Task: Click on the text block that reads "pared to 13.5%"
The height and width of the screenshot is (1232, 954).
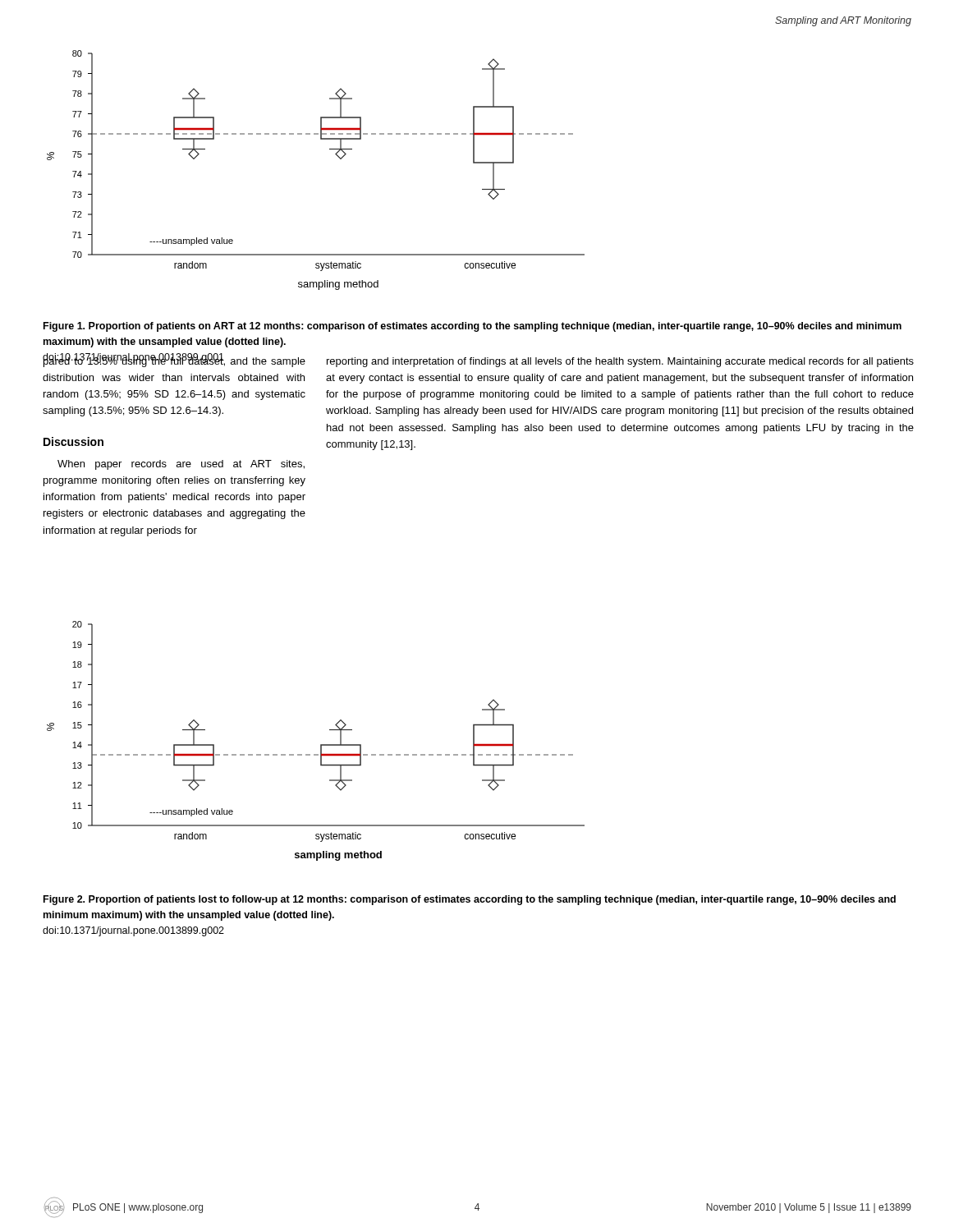Action: click(x=174, y=386)
